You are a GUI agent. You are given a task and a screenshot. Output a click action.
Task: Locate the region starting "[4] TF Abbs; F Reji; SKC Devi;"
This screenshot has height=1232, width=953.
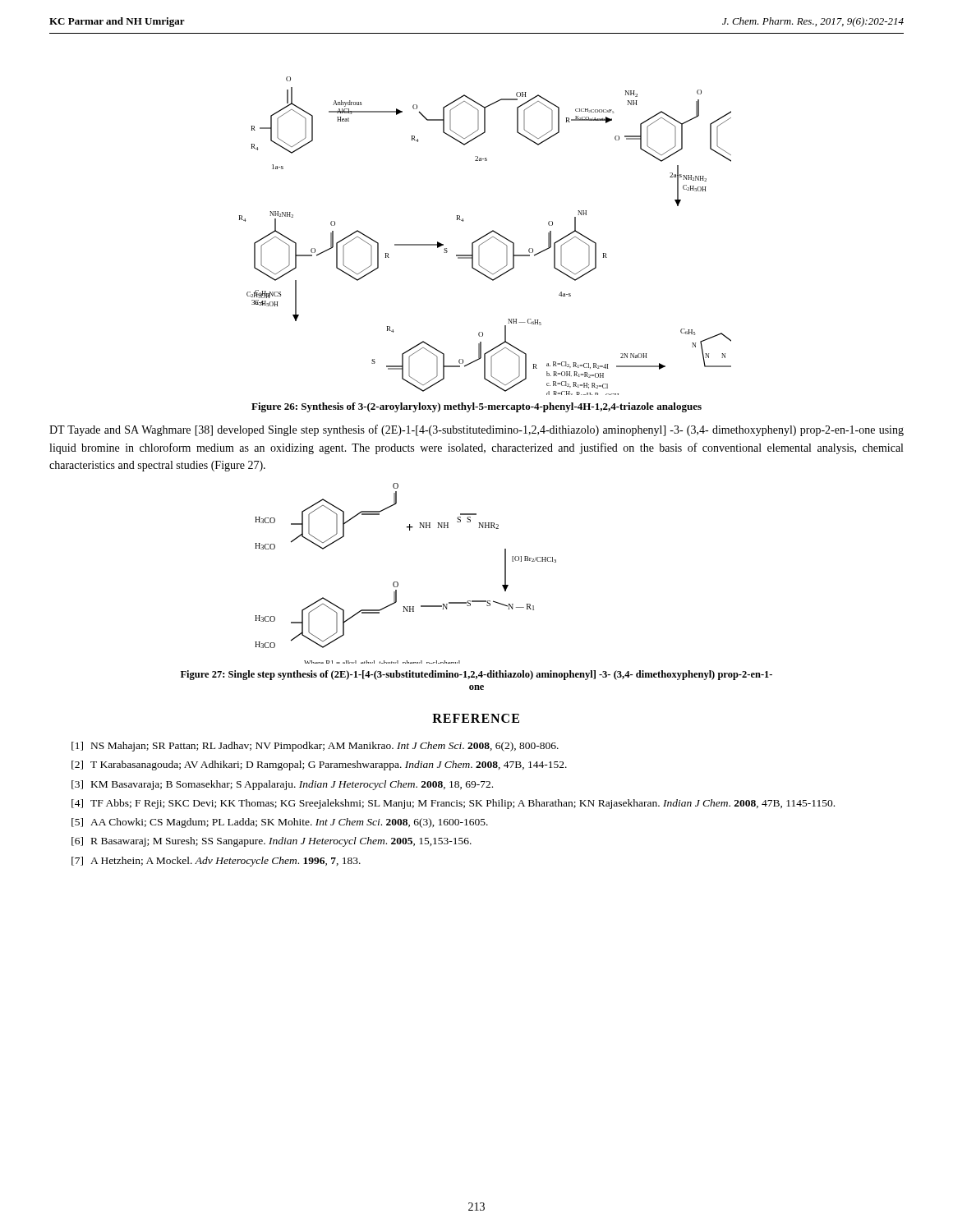point(476,803)
